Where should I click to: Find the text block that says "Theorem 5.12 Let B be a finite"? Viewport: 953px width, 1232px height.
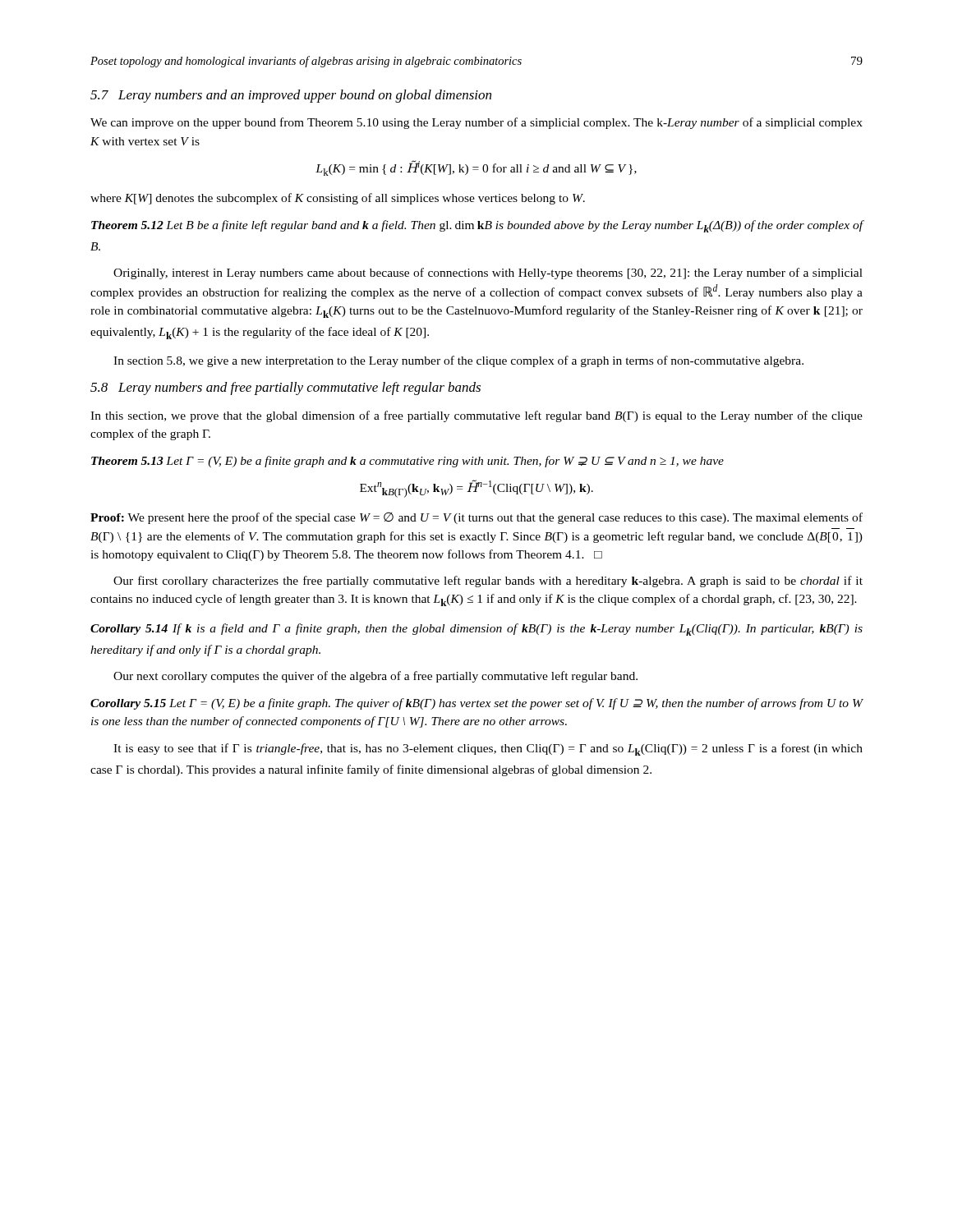point(476,236)
